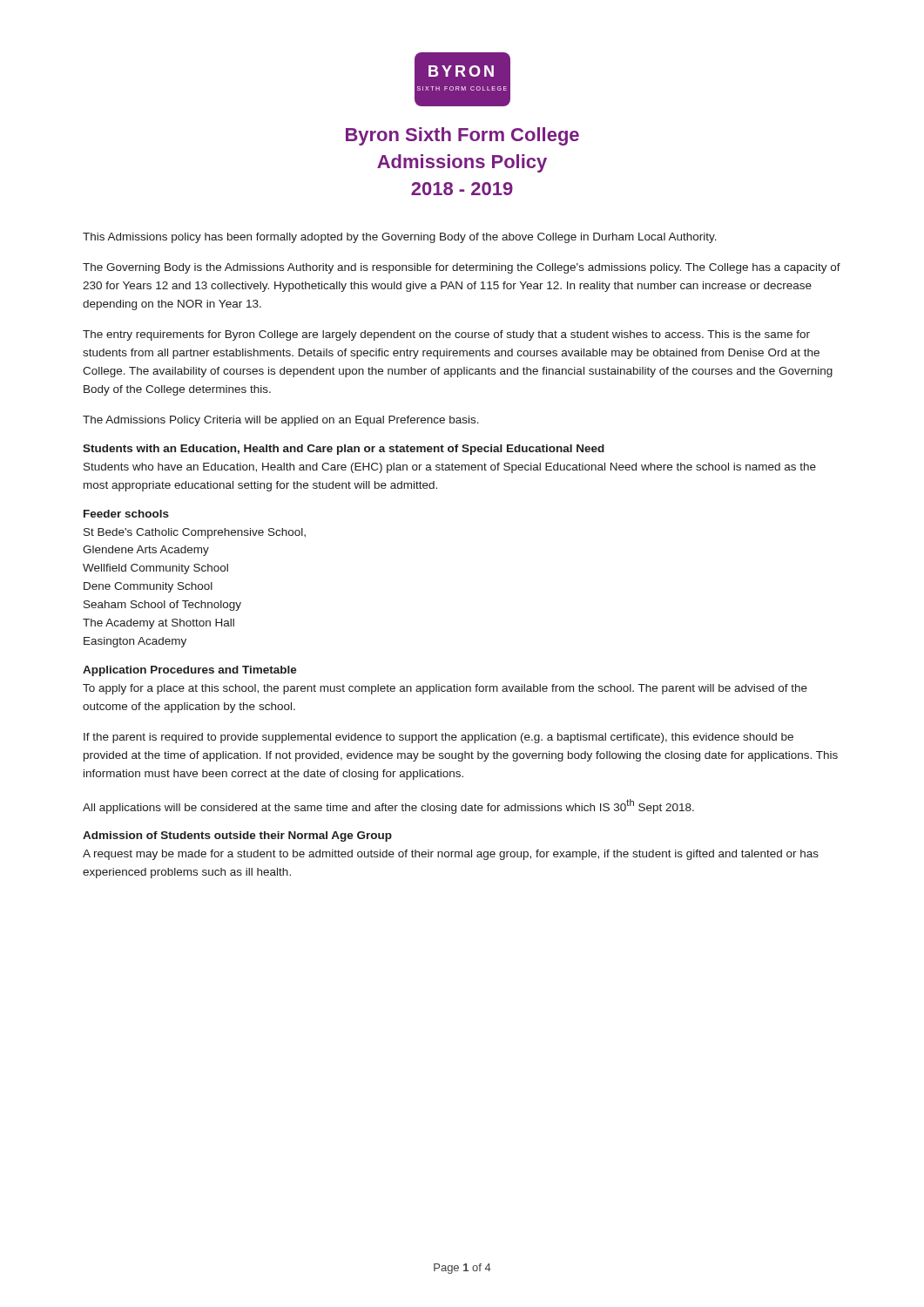The width and height of the screenshot is (924, 1307).
Task: Locate the text block with the text "The Admissions Policy Criteria will be applied"
Action: click(281, 419)
